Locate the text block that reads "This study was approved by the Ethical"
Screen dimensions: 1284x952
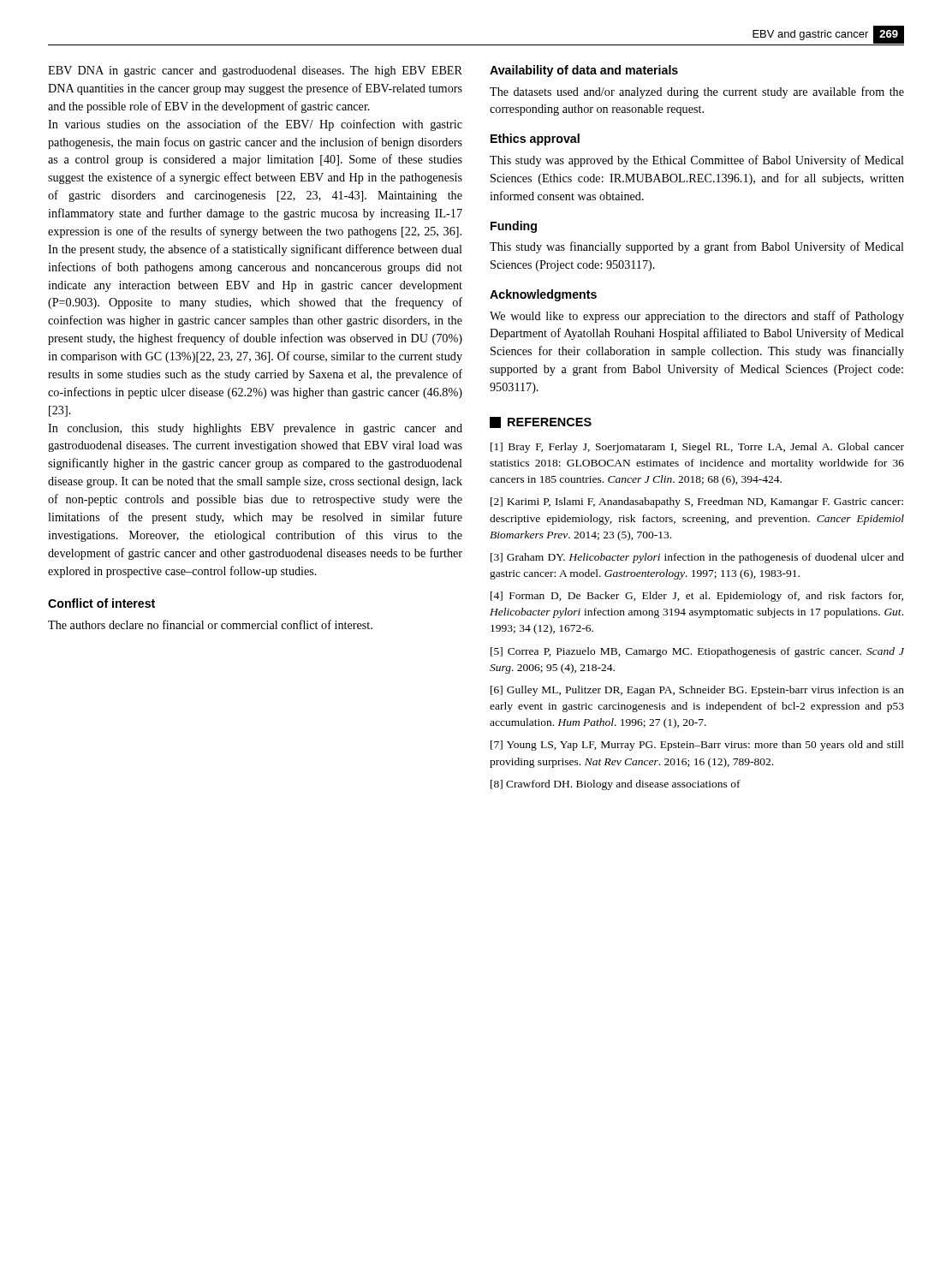[697, 178]
